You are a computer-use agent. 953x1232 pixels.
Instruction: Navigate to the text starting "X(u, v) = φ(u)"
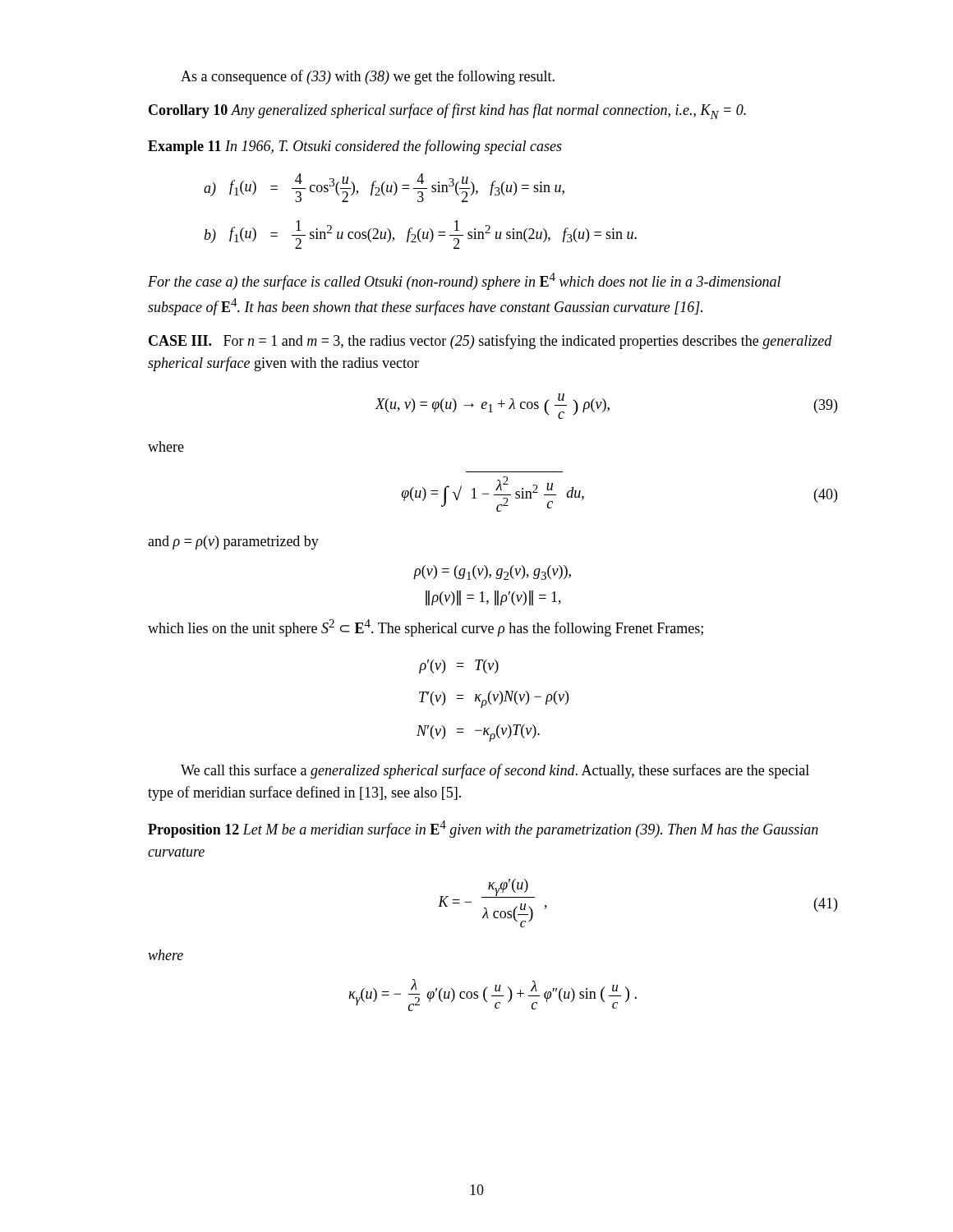pyautogui.click(x=493, y=405)
